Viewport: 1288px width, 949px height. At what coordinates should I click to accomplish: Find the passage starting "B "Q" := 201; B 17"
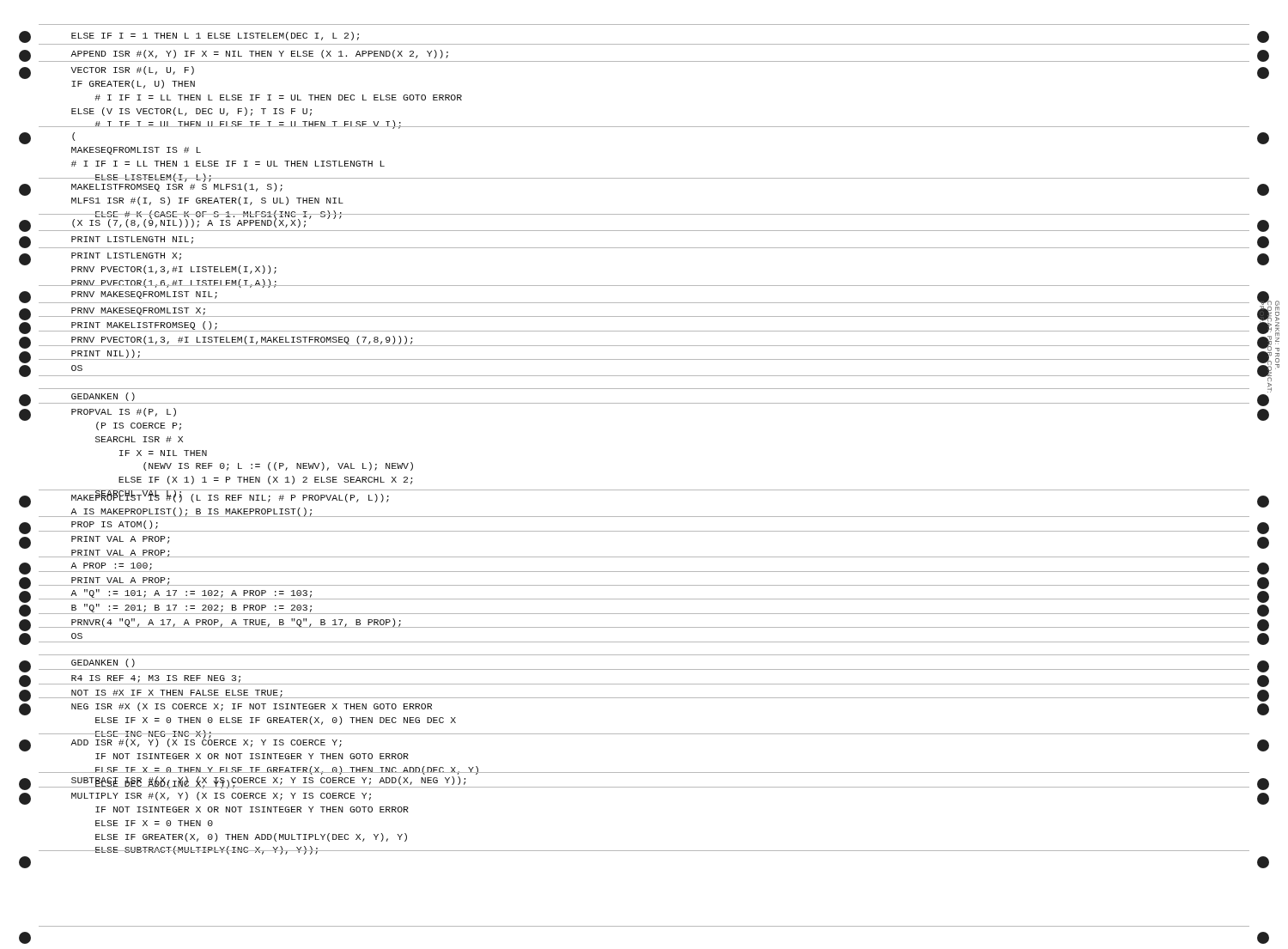181,608
